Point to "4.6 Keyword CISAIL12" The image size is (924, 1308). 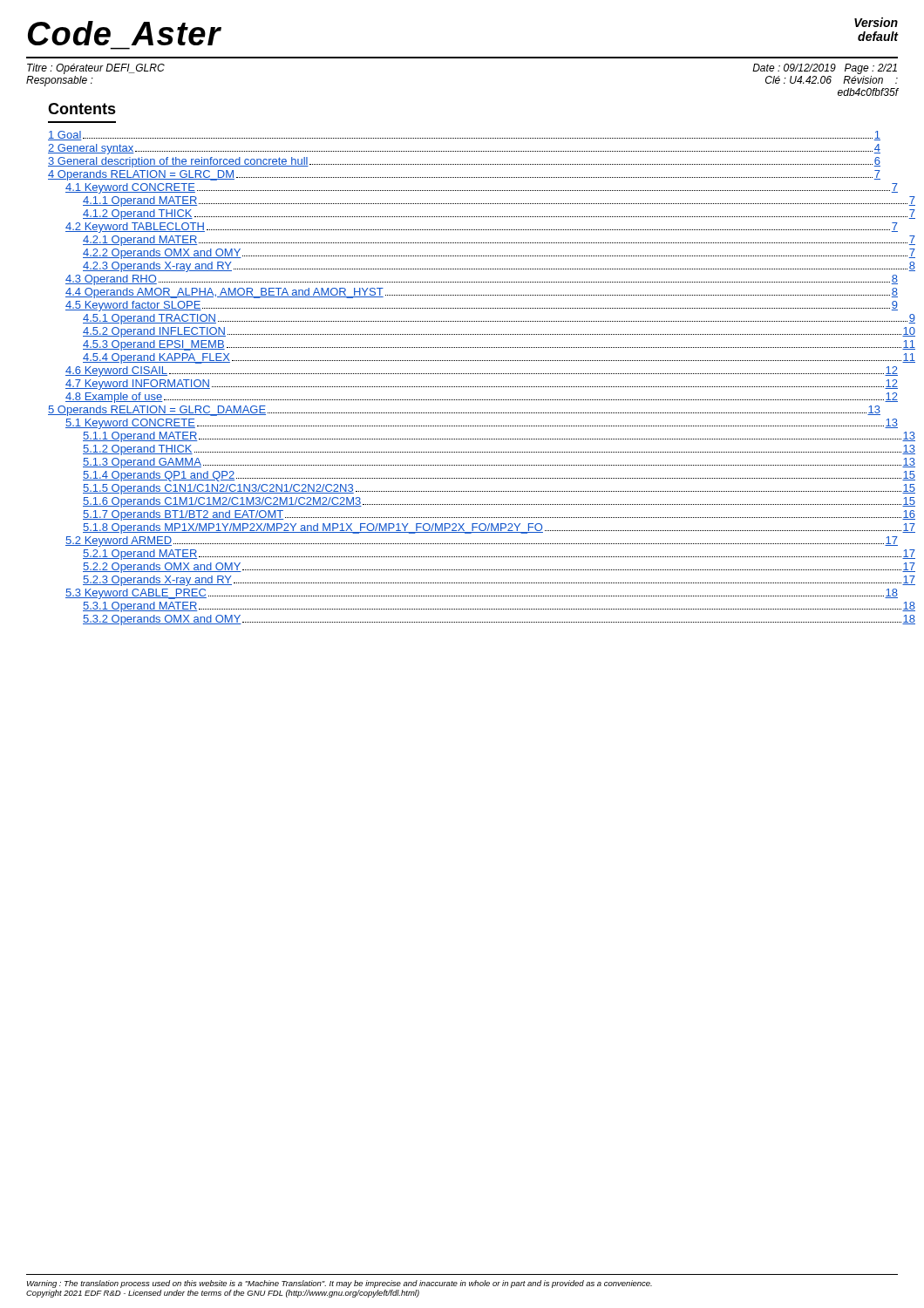[x=482, y=370]
